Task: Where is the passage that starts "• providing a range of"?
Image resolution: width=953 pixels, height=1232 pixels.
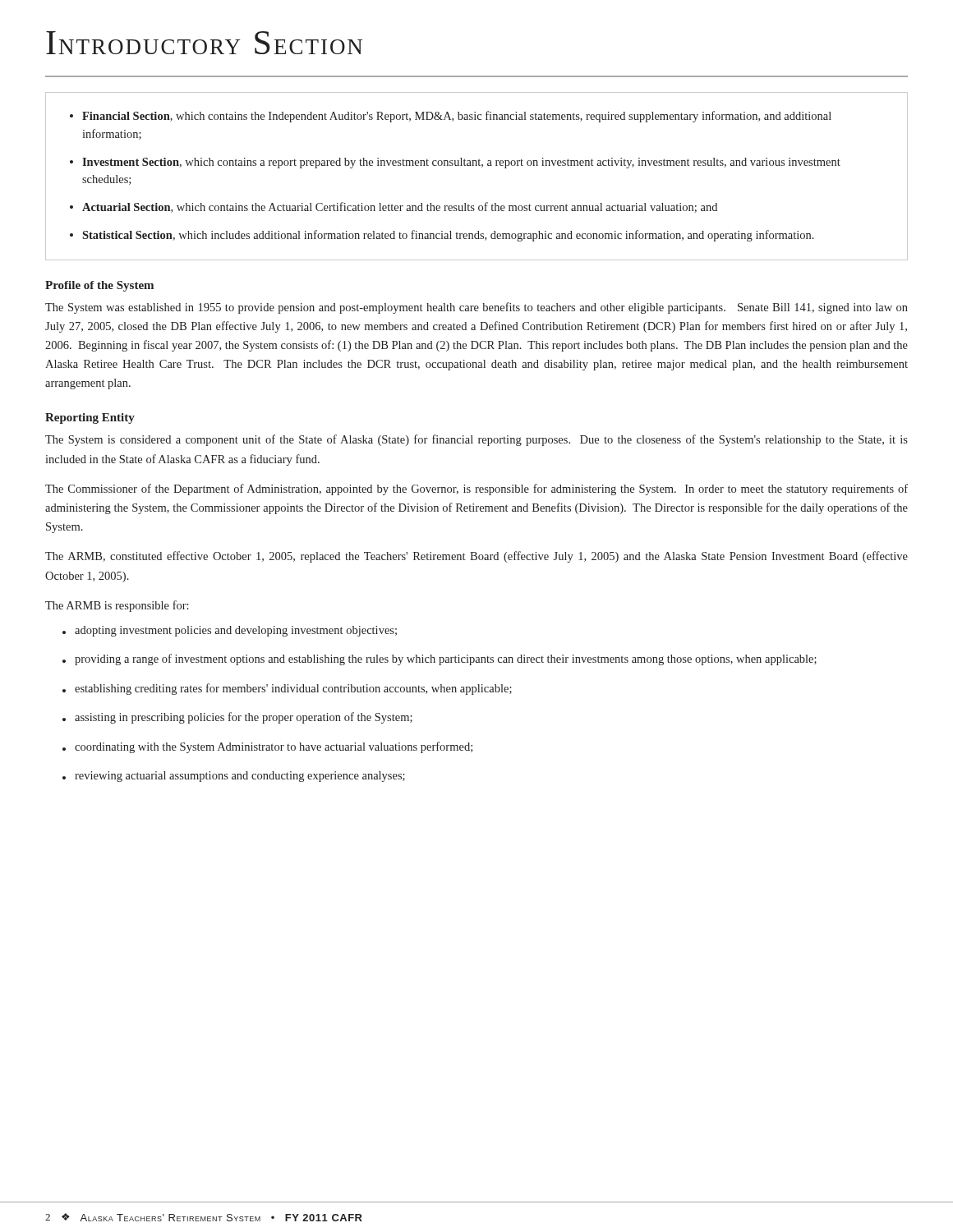Action: pyautogui.click(x=439, y=662)
